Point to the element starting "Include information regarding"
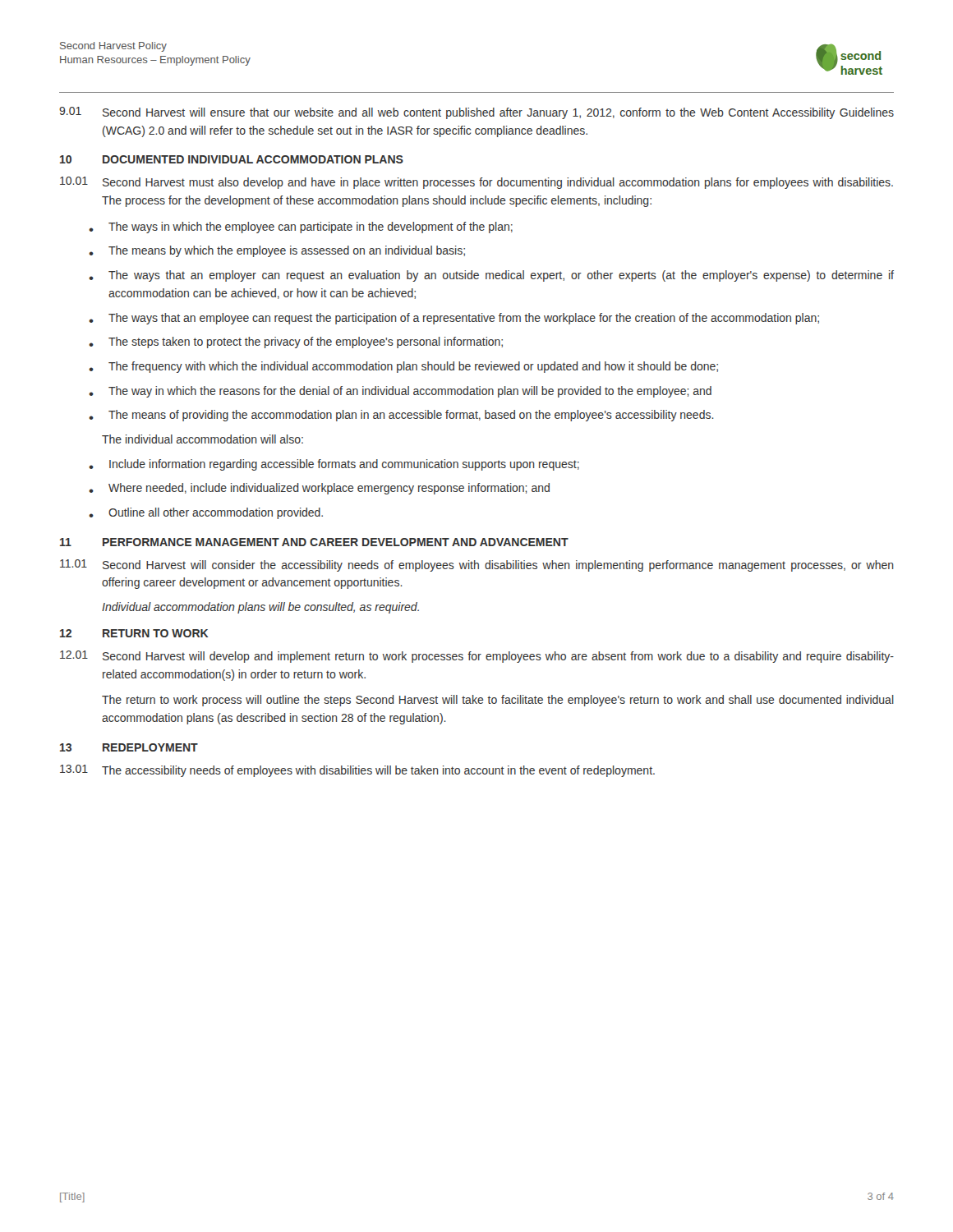 (x=491, y=464)
